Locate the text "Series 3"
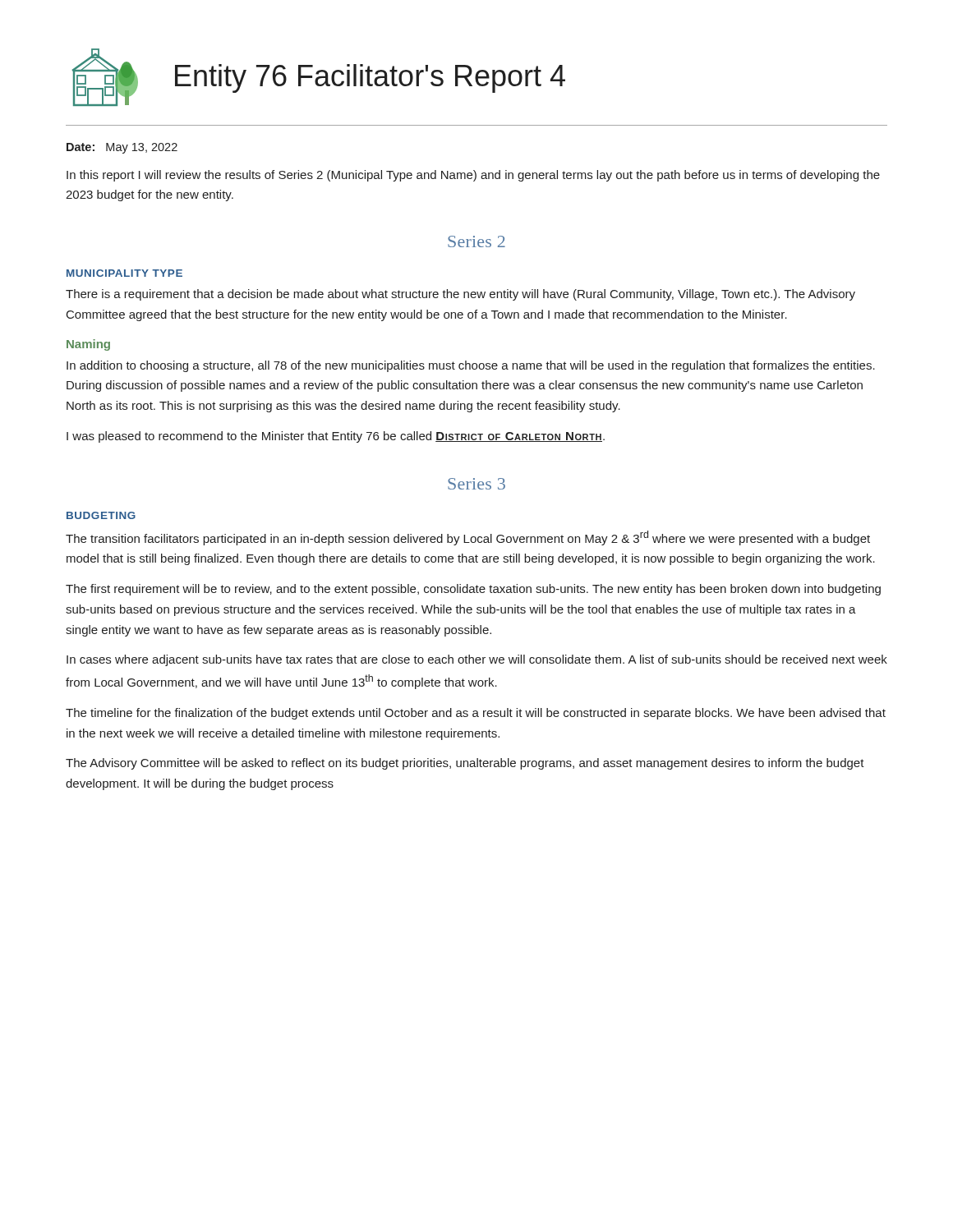Screen dimensions: 1232x953 pos(476,483)
